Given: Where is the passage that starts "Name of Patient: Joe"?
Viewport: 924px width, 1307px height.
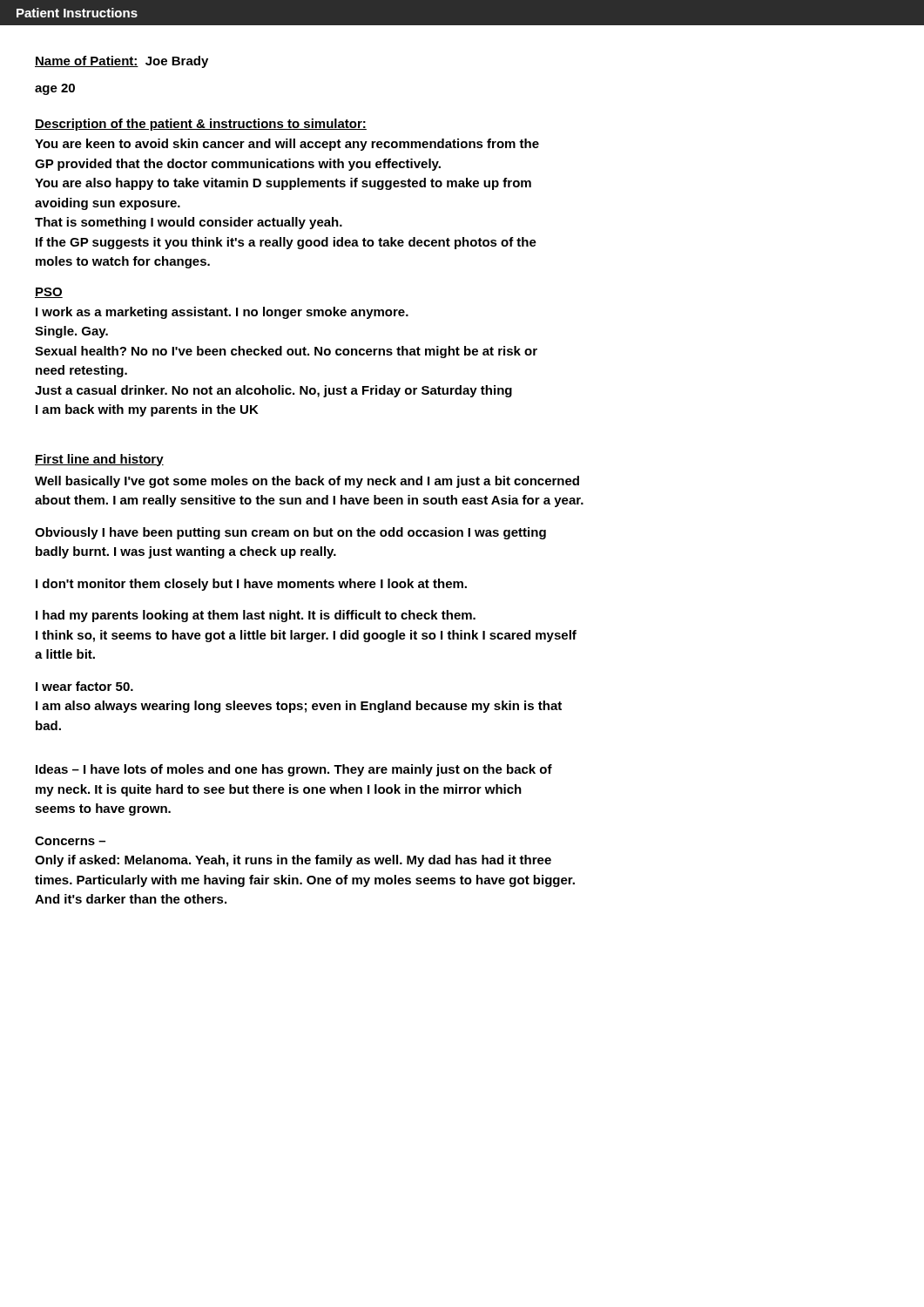Looking at the screenshot, I should point(122,61).
